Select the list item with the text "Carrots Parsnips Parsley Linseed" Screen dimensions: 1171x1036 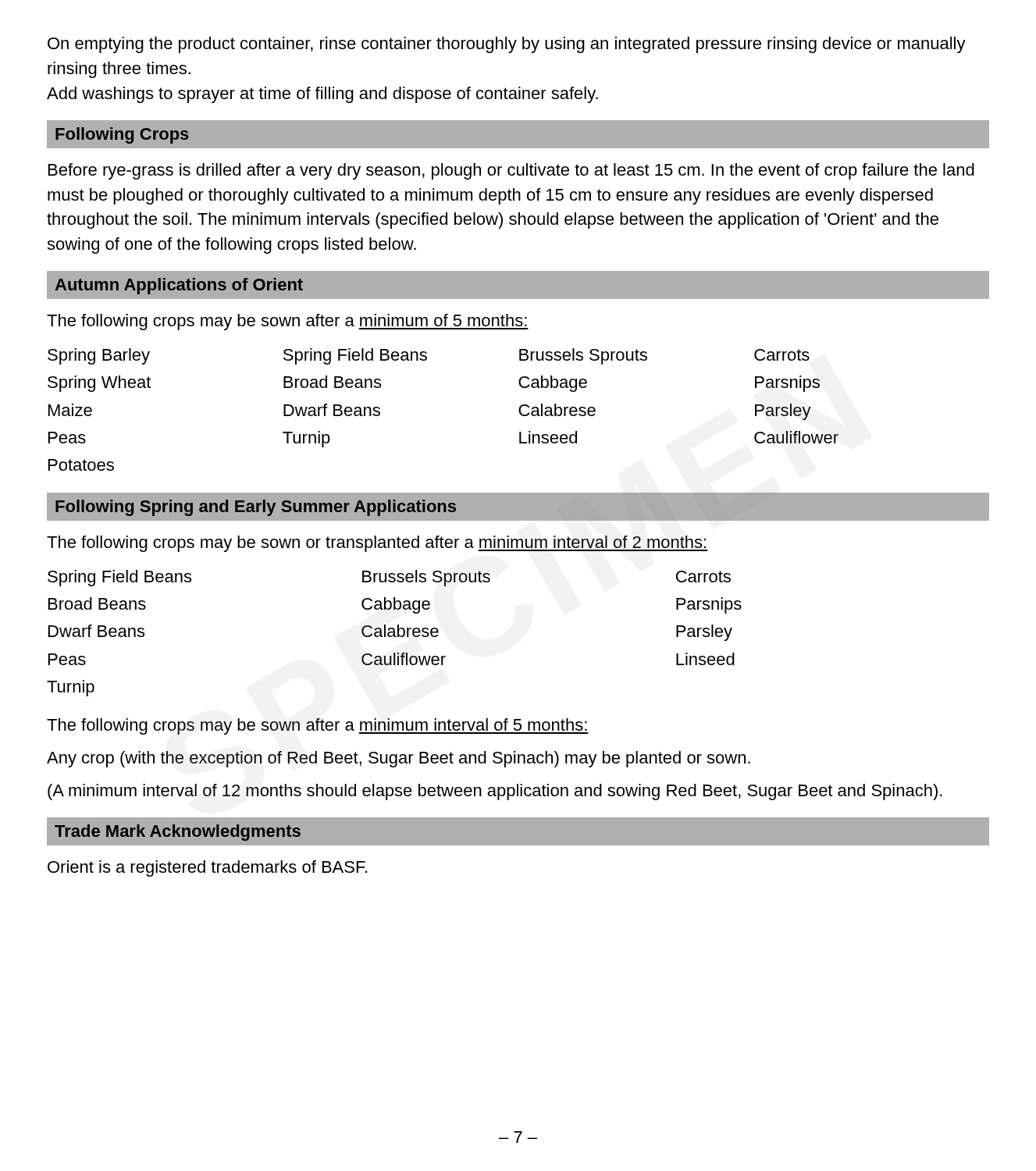tap(708, 618)
